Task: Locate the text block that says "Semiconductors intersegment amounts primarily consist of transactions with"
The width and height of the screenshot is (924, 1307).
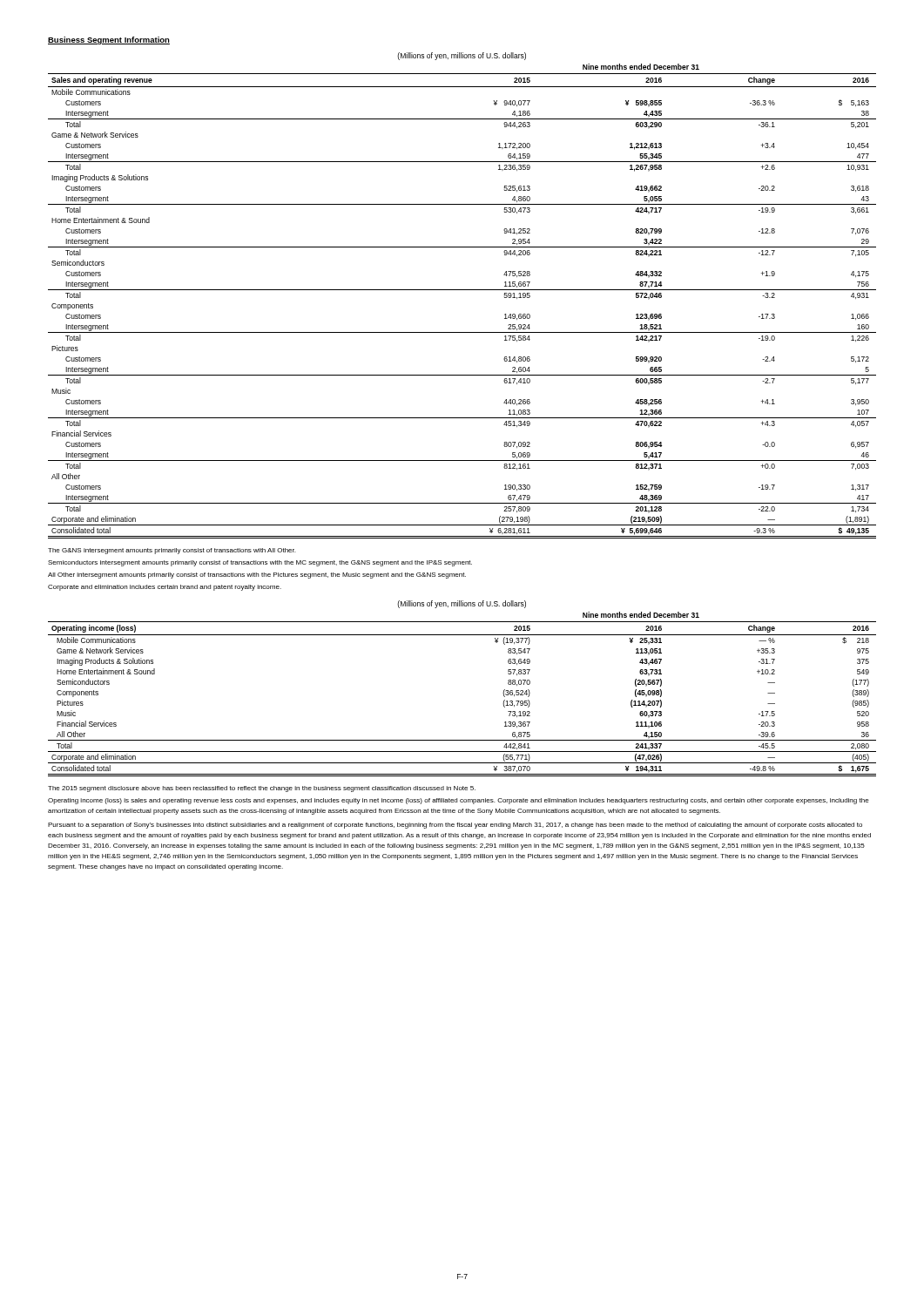Action: tap(260, 562)
